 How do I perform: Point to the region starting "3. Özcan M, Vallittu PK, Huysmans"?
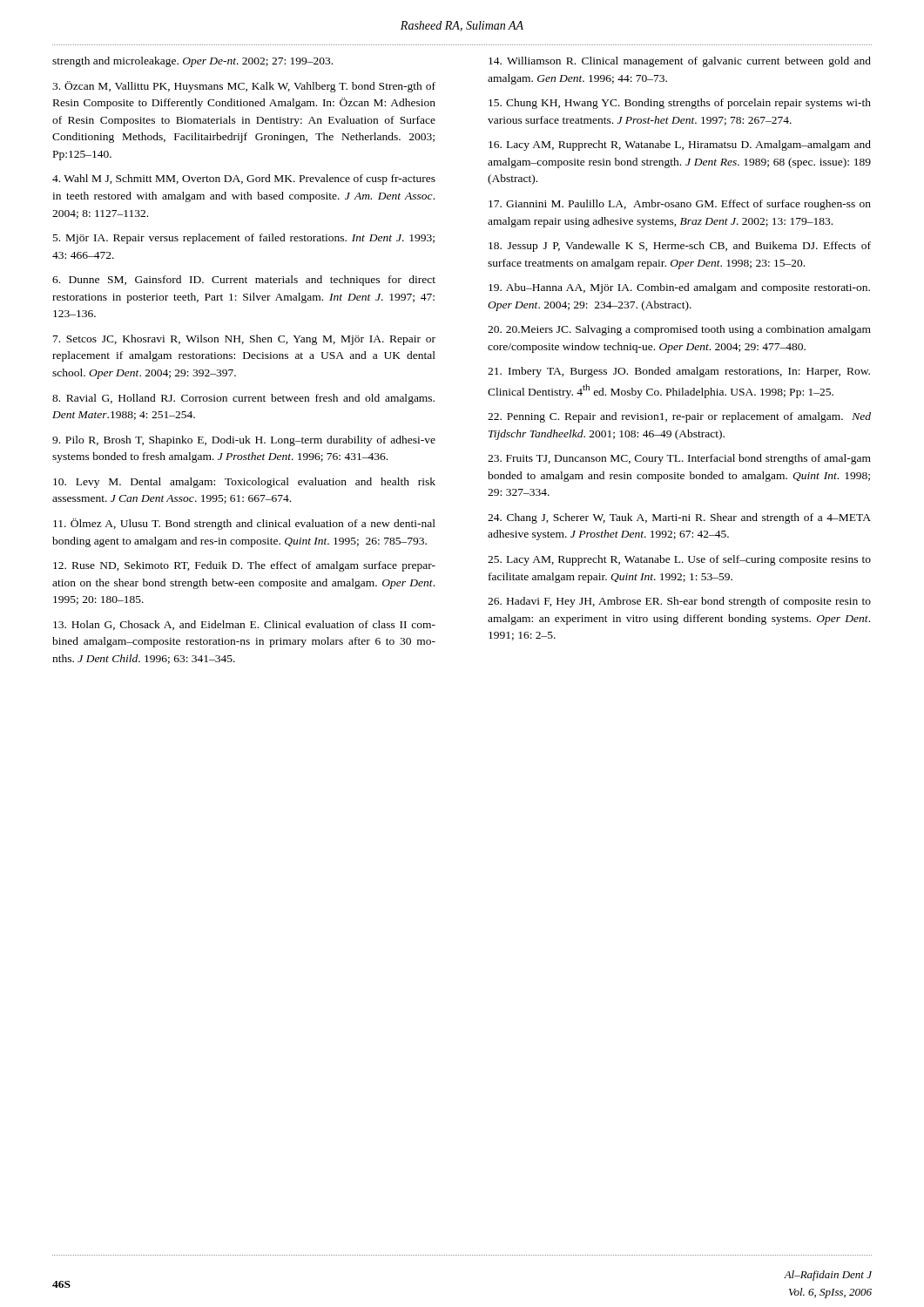(244, 120)
